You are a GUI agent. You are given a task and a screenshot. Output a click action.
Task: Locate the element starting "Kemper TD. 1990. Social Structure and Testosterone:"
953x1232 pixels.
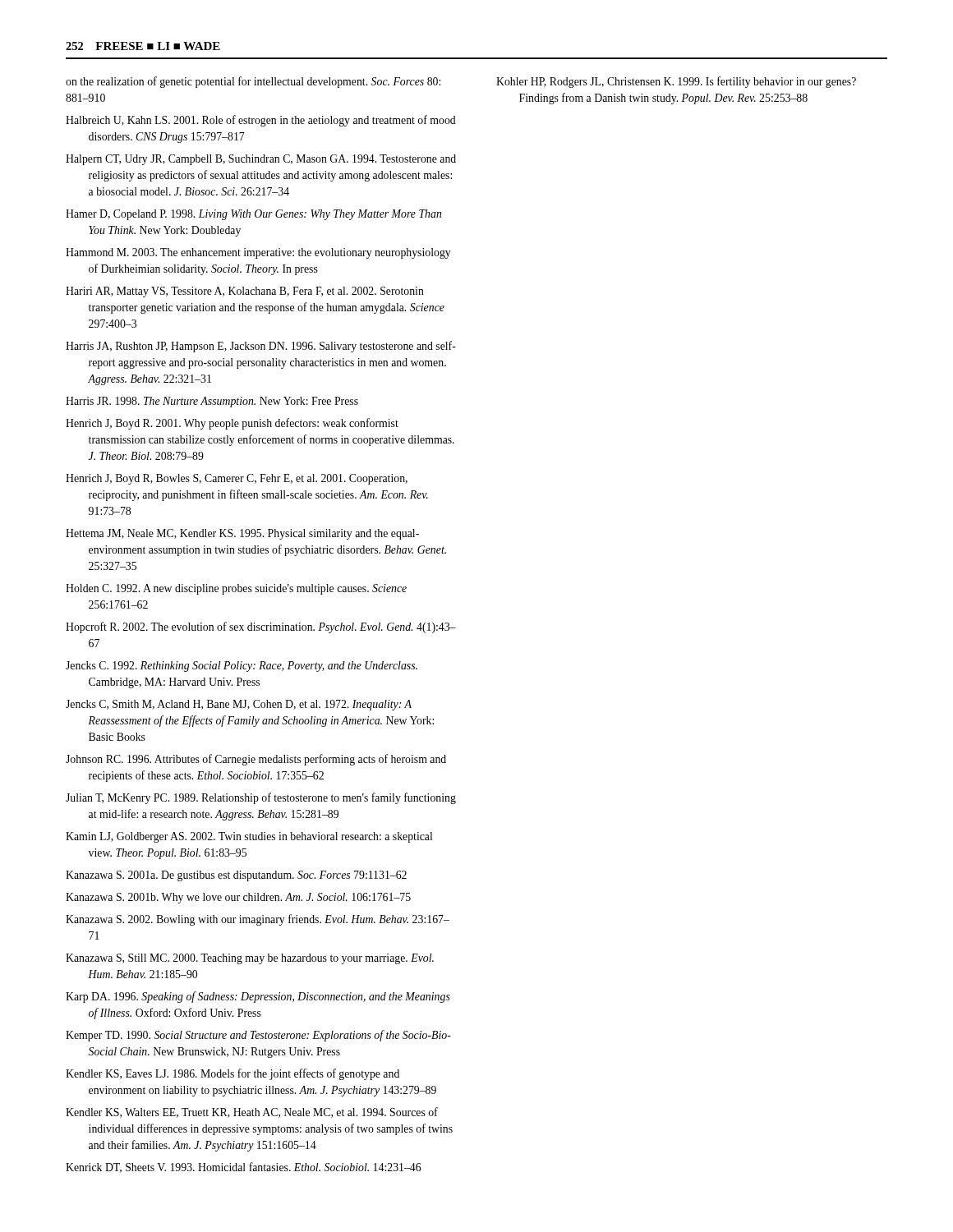258,1044
